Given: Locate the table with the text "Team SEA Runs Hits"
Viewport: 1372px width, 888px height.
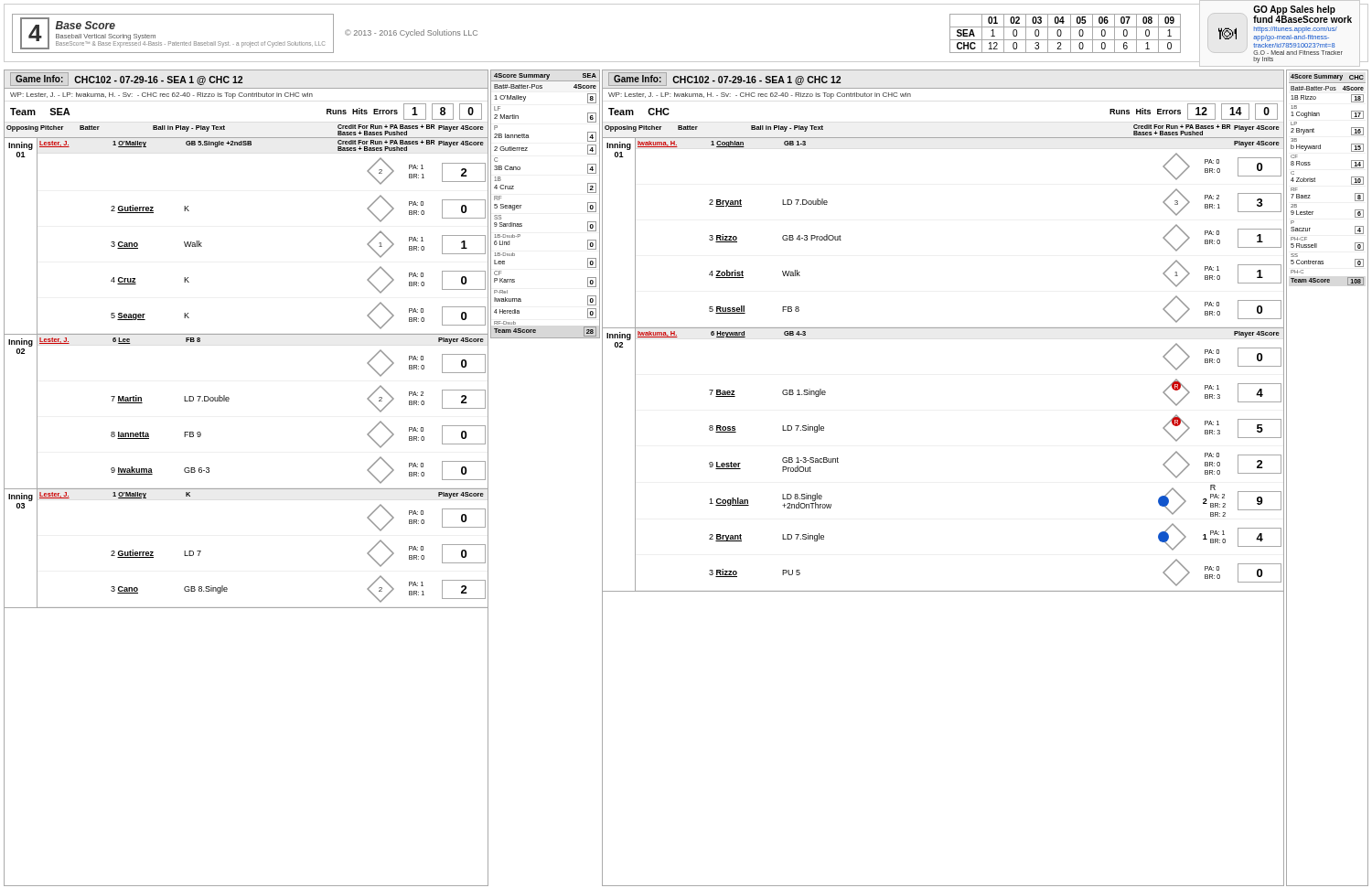Looking at the screenshot, I should (246, 112).
